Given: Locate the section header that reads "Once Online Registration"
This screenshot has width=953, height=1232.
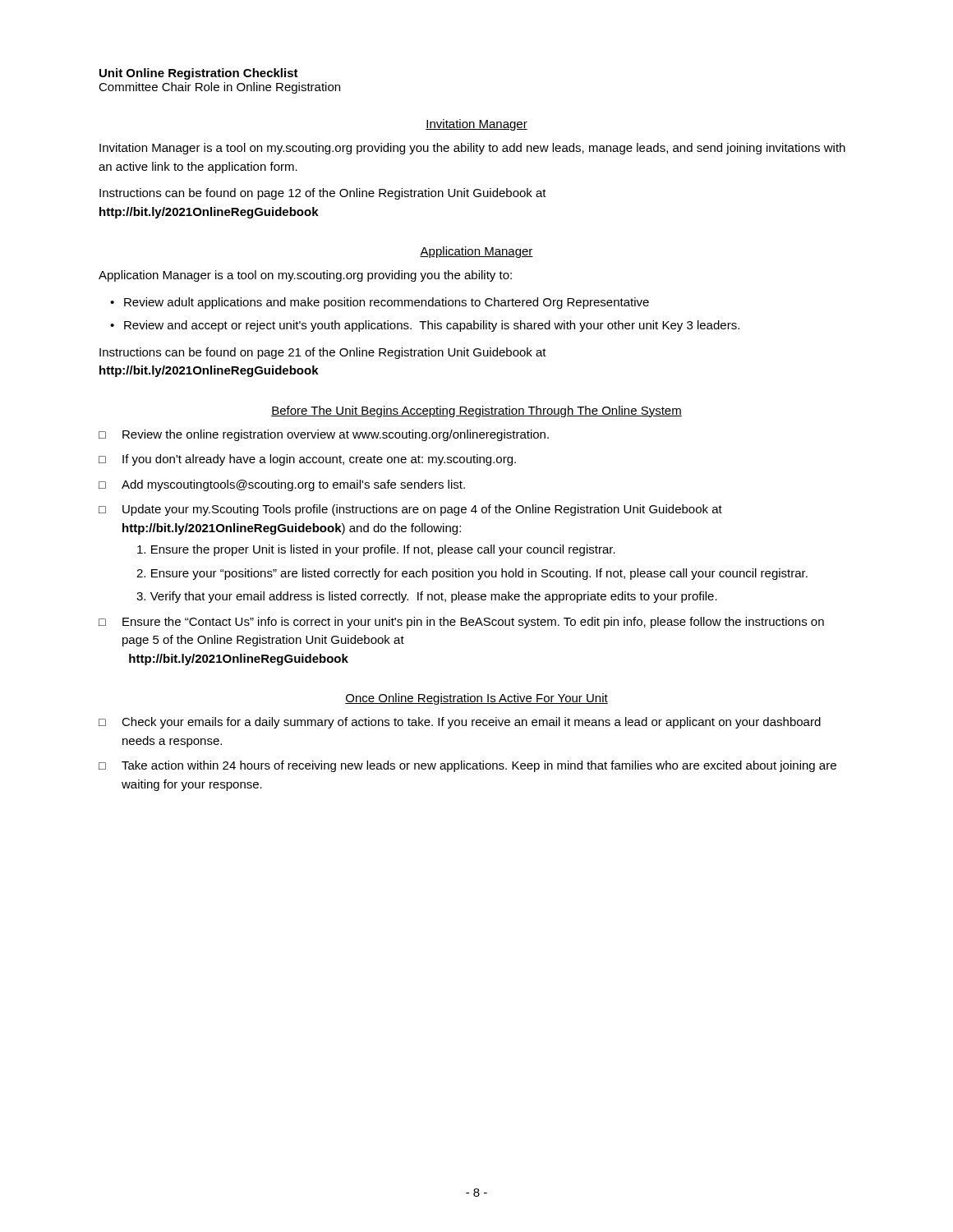Looking at the screenshot, I should [x=476, y=698].
